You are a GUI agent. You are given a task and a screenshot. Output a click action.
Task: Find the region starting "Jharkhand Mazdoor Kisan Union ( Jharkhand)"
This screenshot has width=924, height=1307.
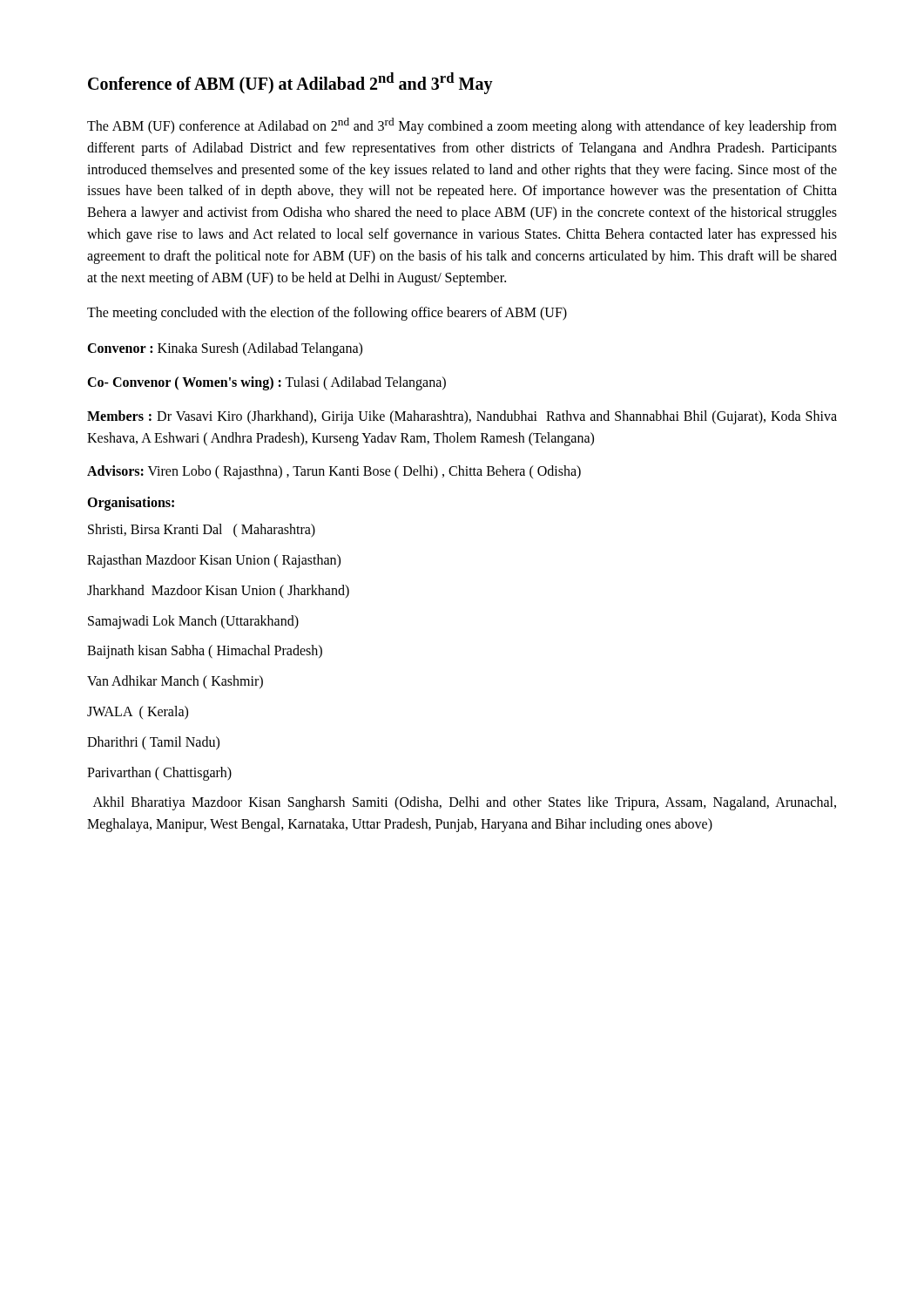[218, 590]
